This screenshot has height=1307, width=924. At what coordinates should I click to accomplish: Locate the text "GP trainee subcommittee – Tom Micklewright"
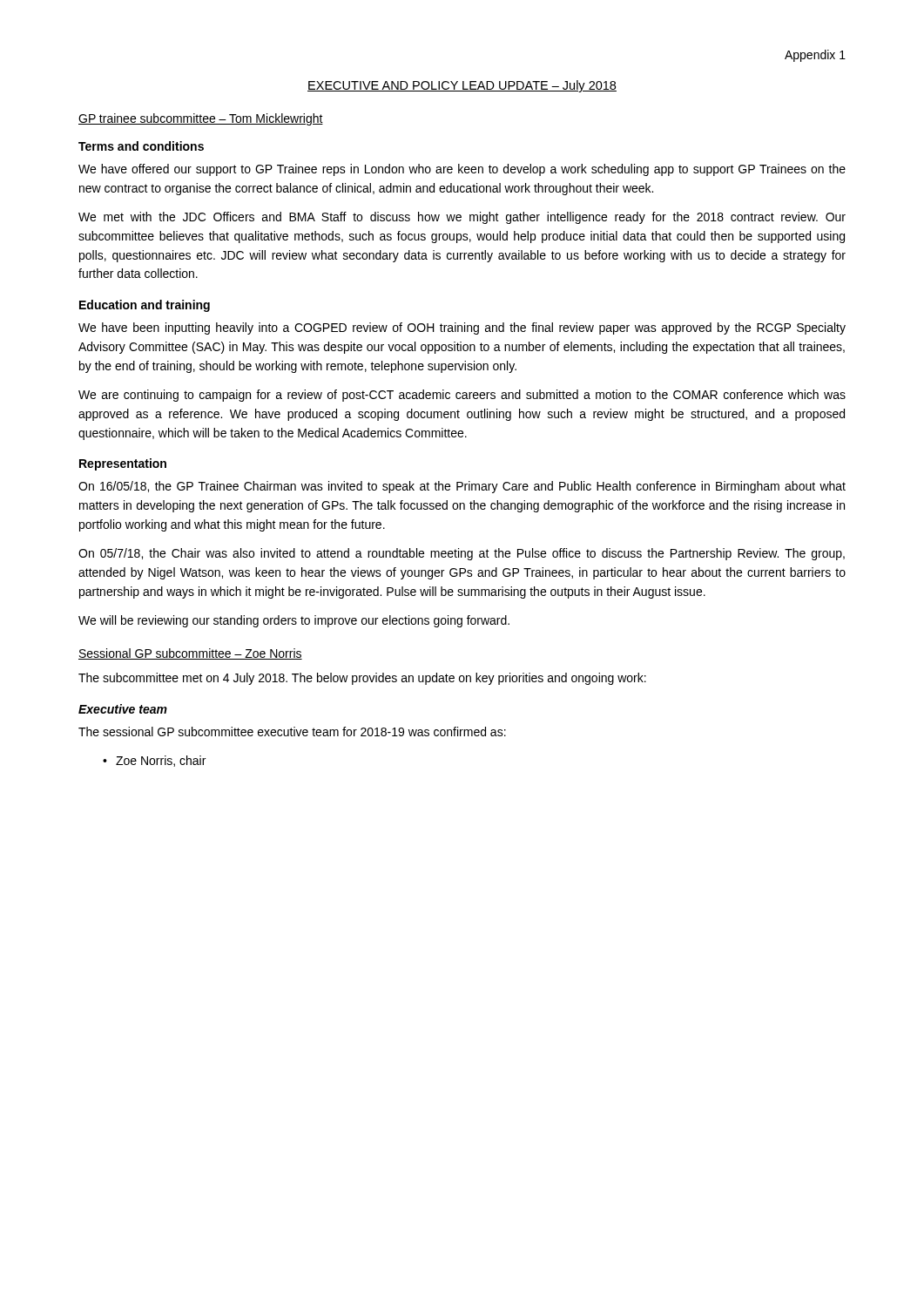[200, 118]
